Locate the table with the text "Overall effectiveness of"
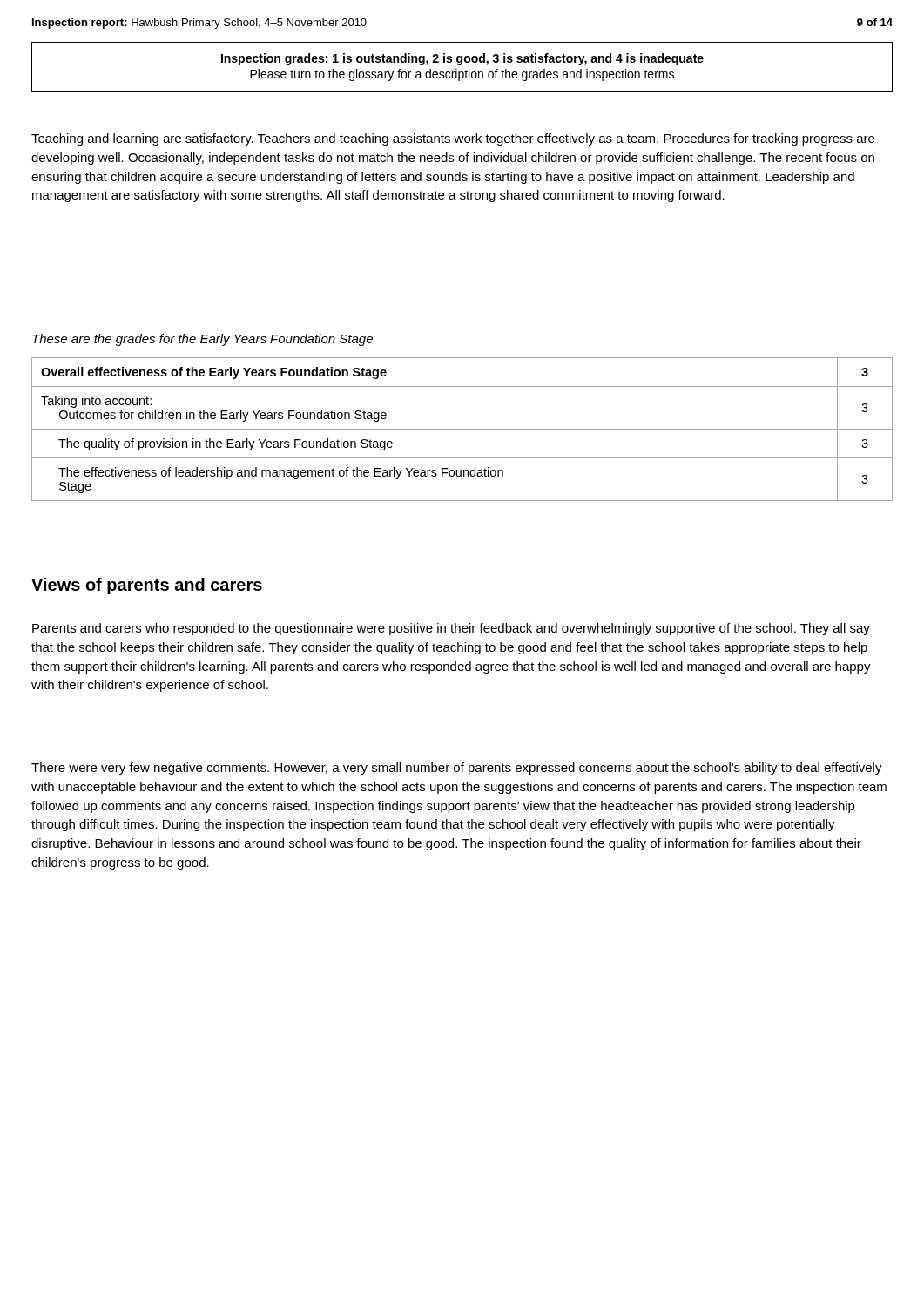 [x=462, y=429]
